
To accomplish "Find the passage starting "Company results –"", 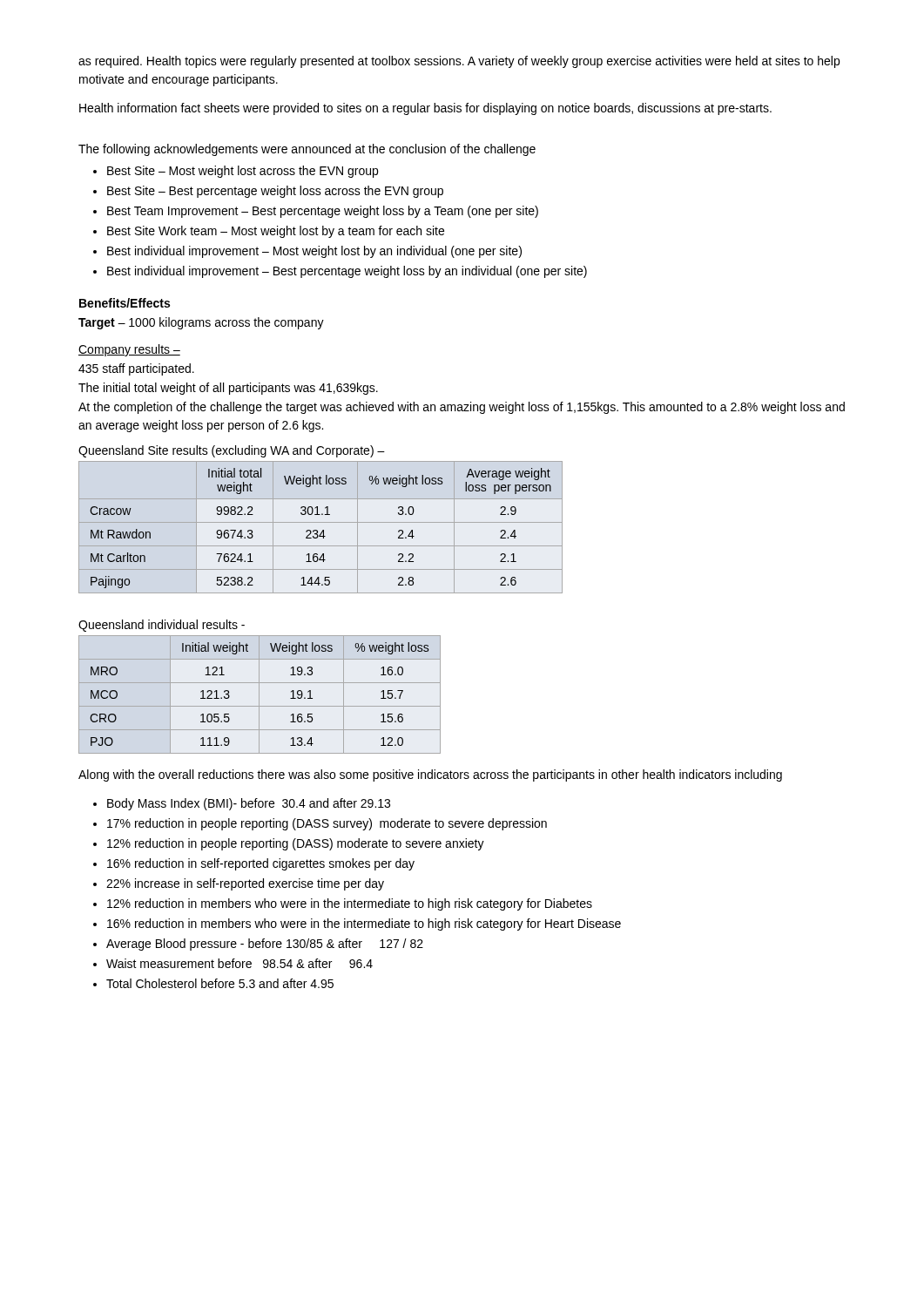I will [x=129, y=349].
